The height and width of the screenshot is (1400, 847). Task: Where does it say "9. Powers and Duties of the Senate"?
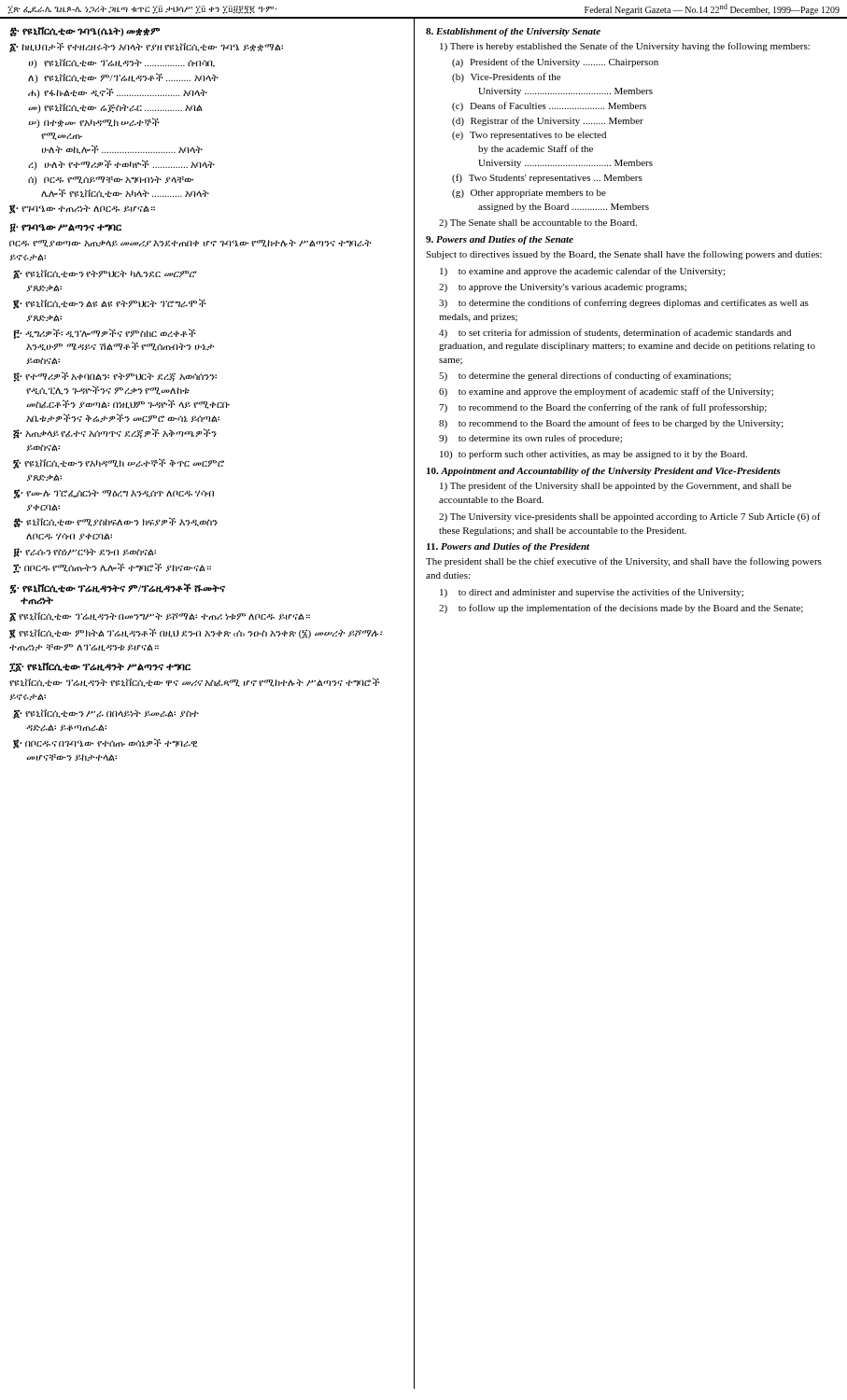(x=500, y=239)
